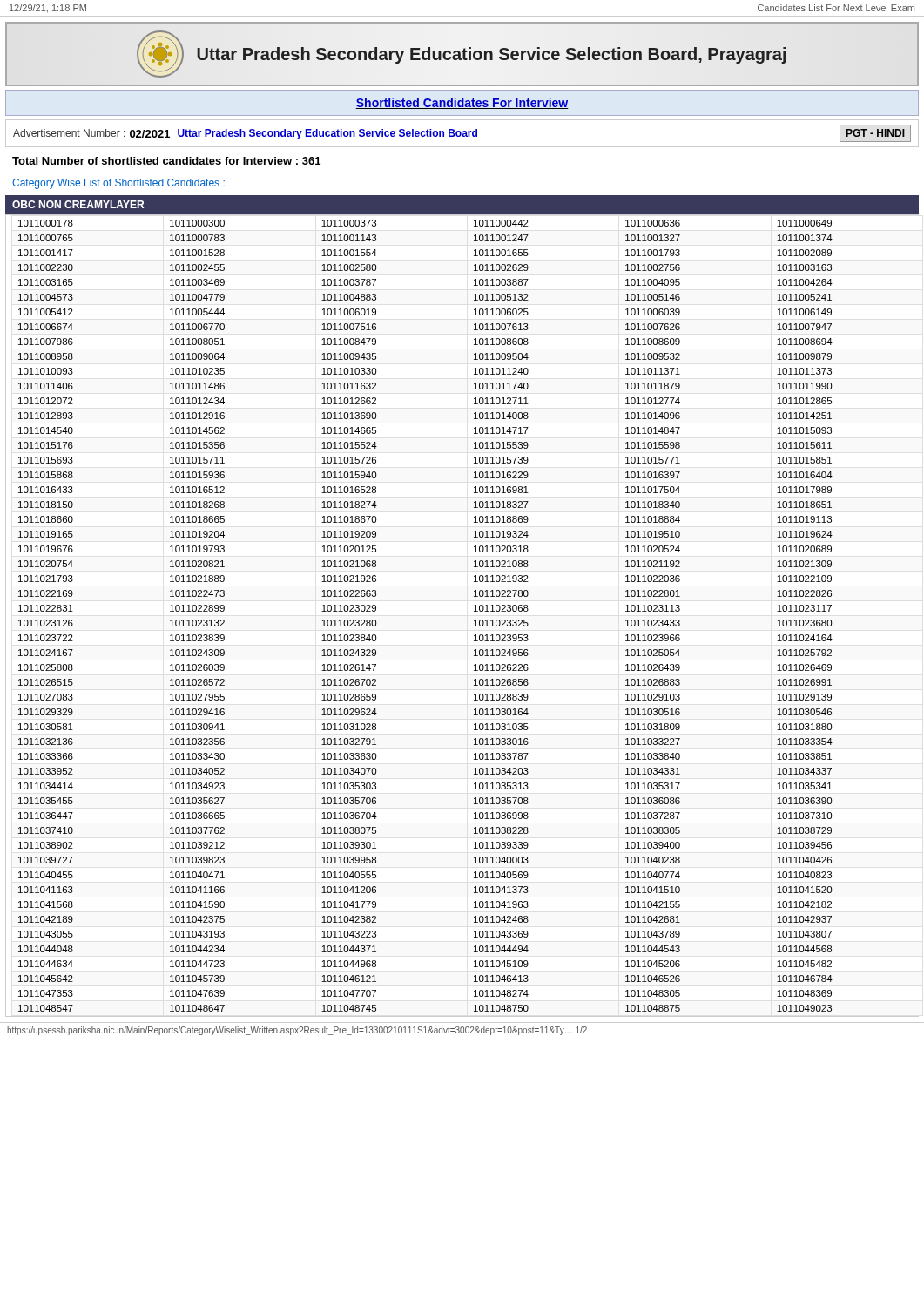Locate the table with the text "1011045109"

(x=462, y=616)
